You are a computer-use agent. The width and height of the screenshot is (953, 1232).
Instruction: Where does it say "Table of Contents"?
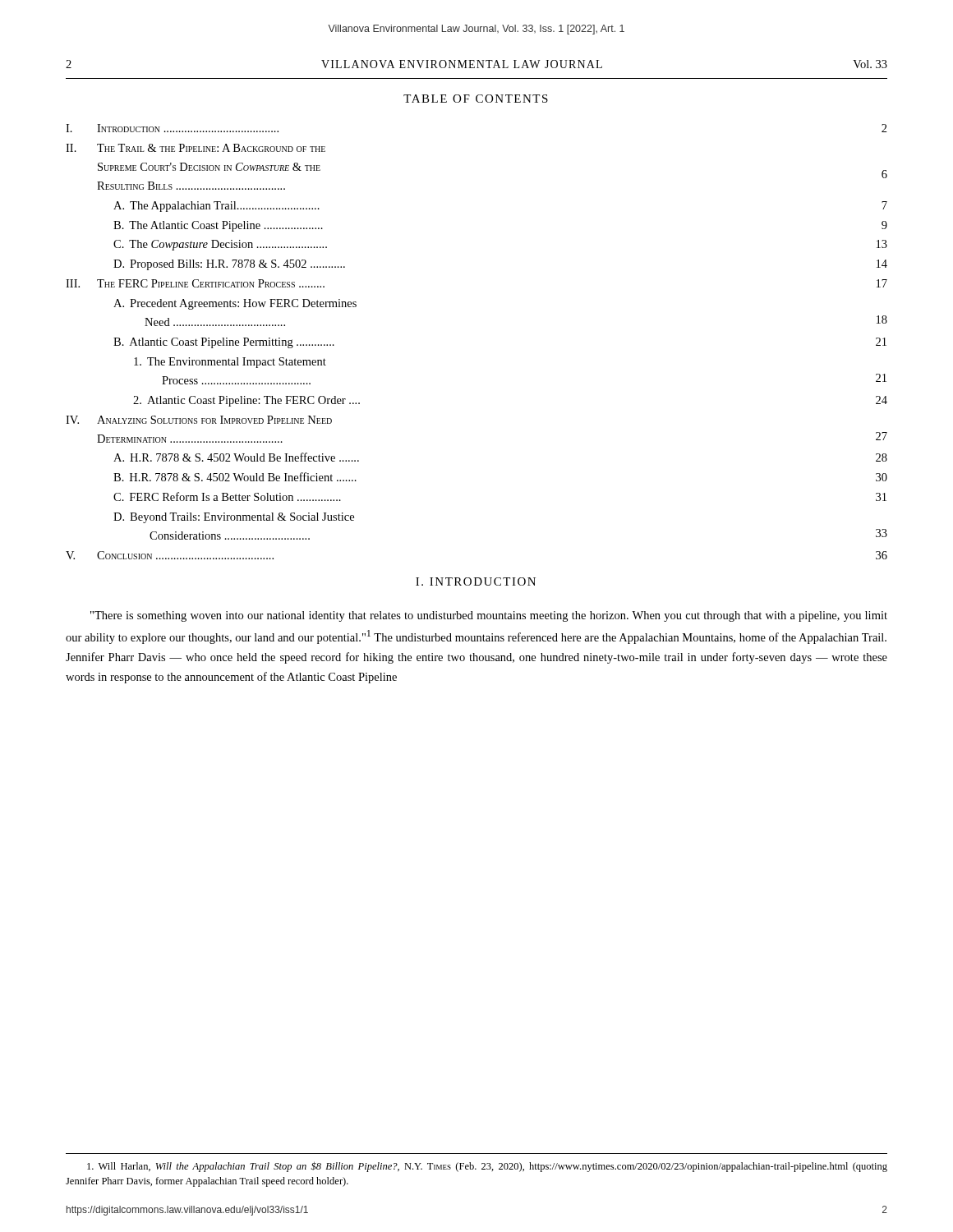(476, 99)
